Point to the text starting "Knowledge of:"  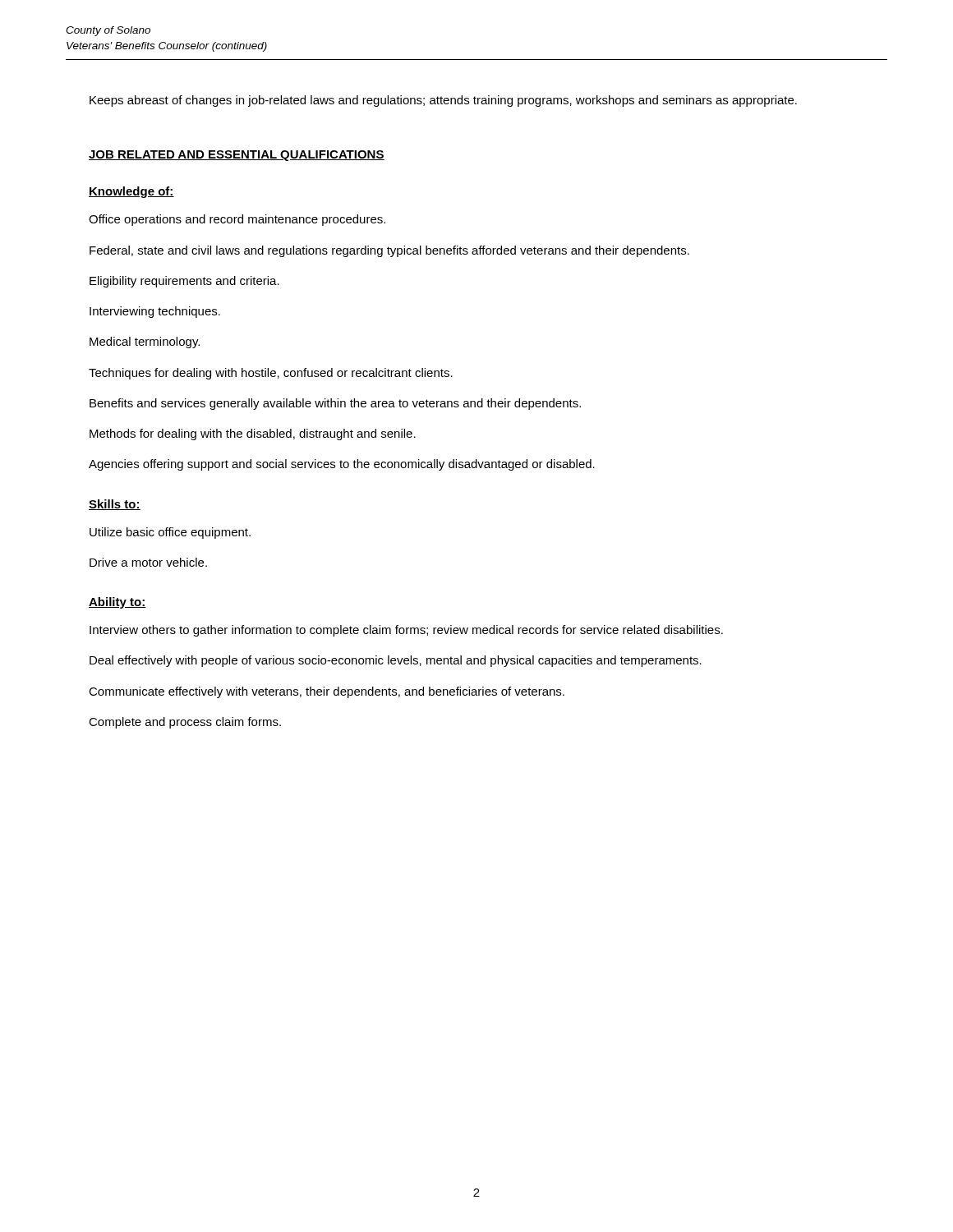[131, 191]
